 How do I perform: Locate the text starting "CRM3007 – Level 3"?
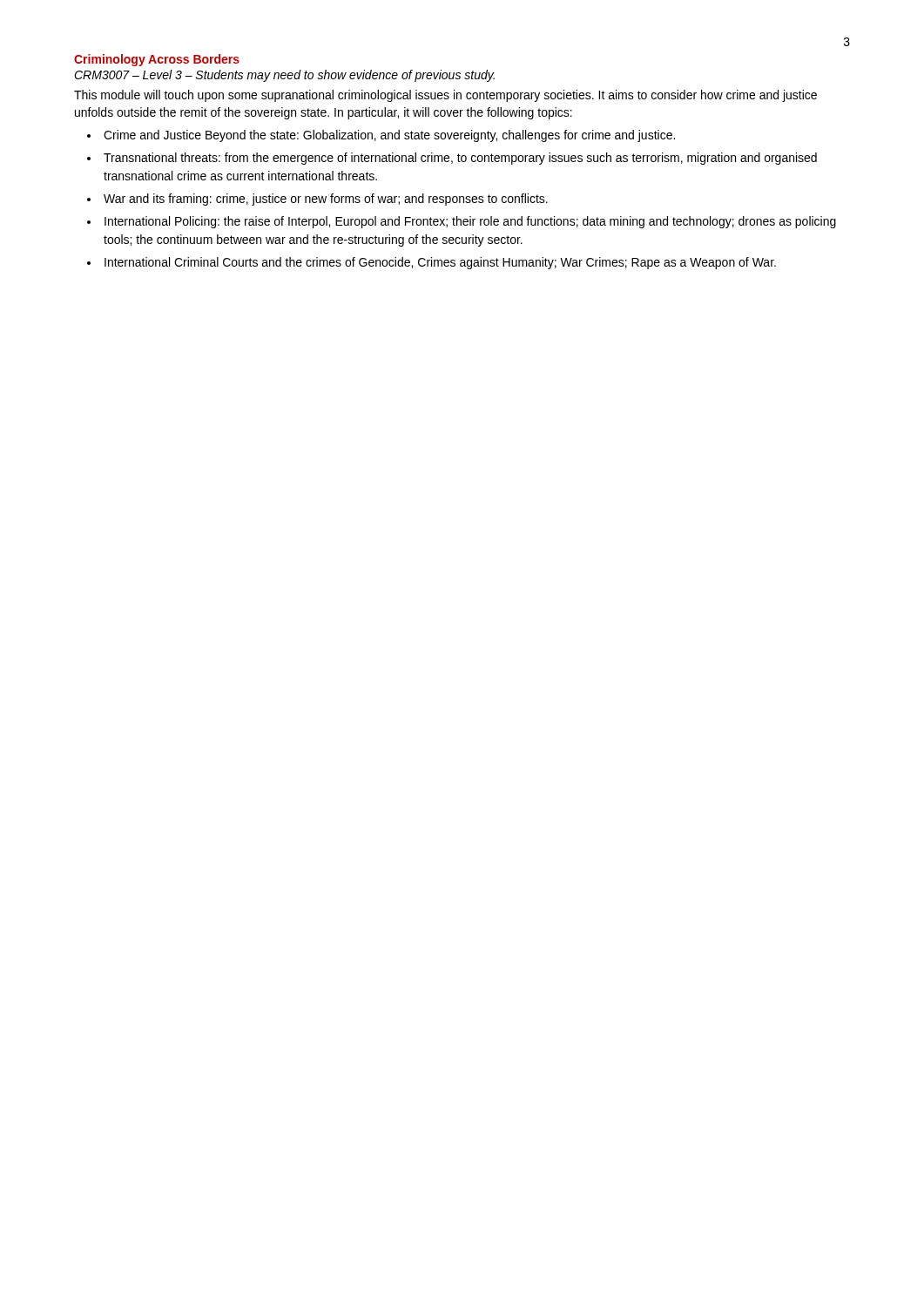click(x=285, y=75)
